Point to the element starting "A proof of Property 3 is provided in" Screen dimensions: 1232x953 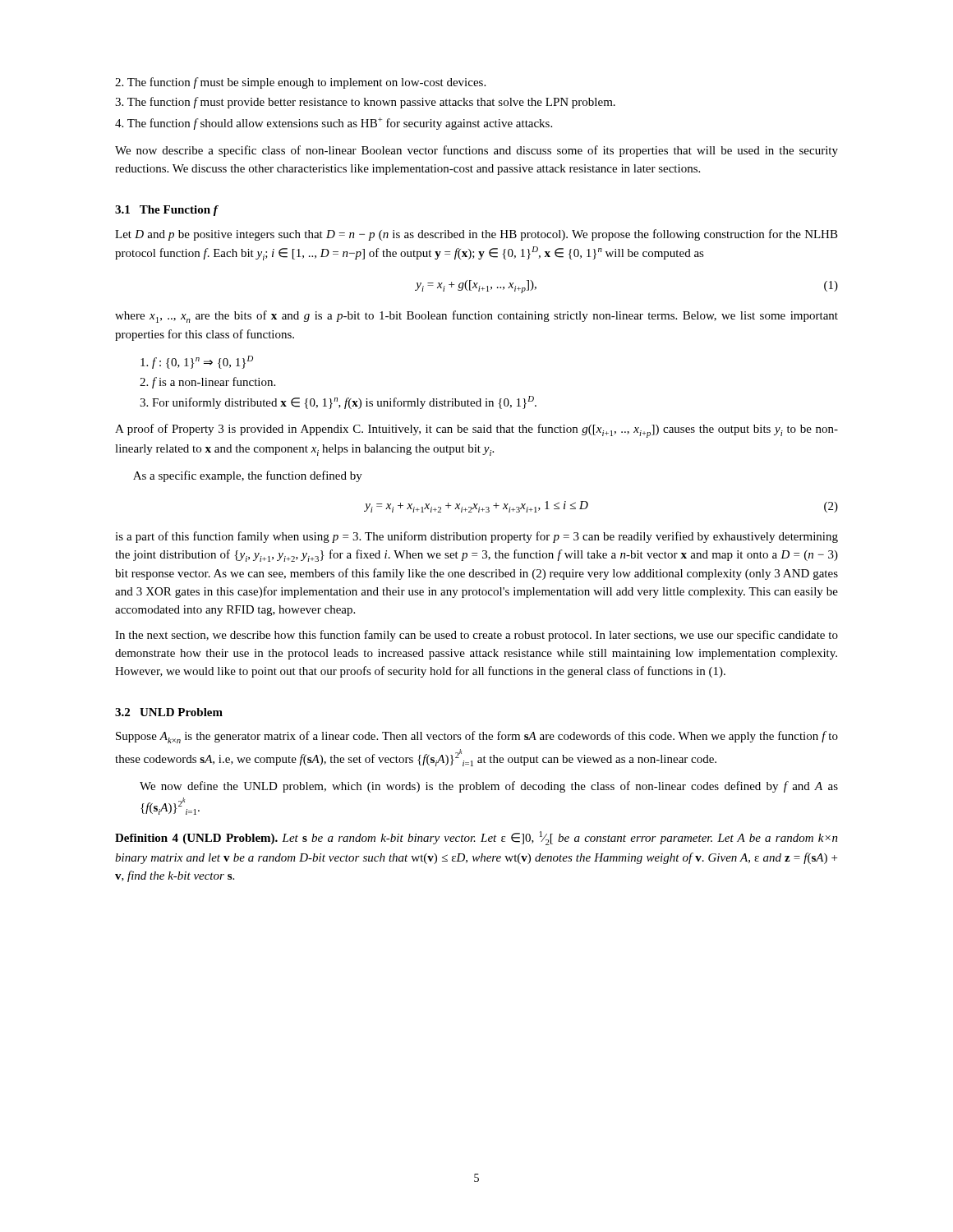pos(476,440)
